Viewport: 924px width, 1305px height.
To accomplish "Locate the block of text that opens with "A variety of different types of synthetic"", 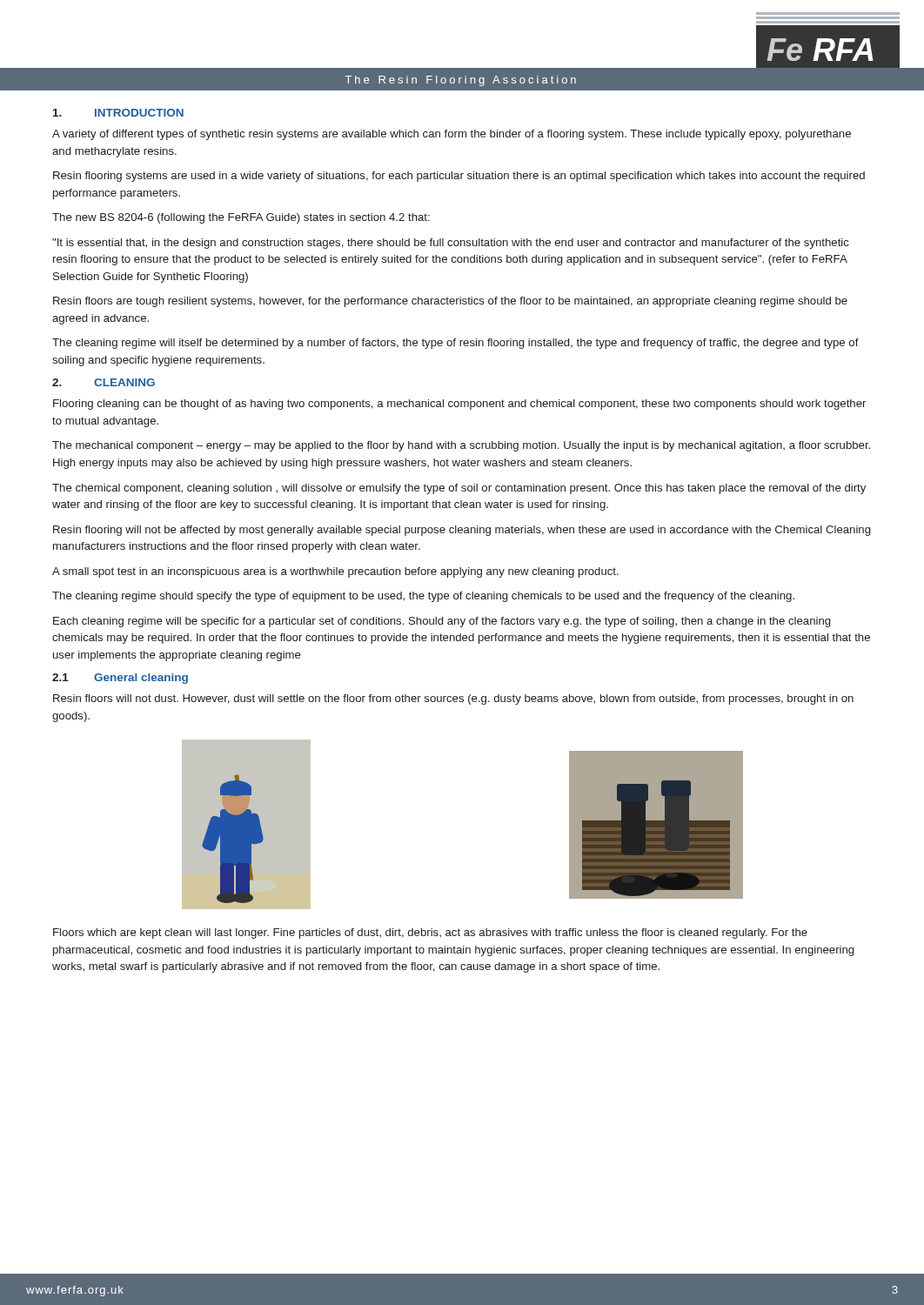I will 452,142.
